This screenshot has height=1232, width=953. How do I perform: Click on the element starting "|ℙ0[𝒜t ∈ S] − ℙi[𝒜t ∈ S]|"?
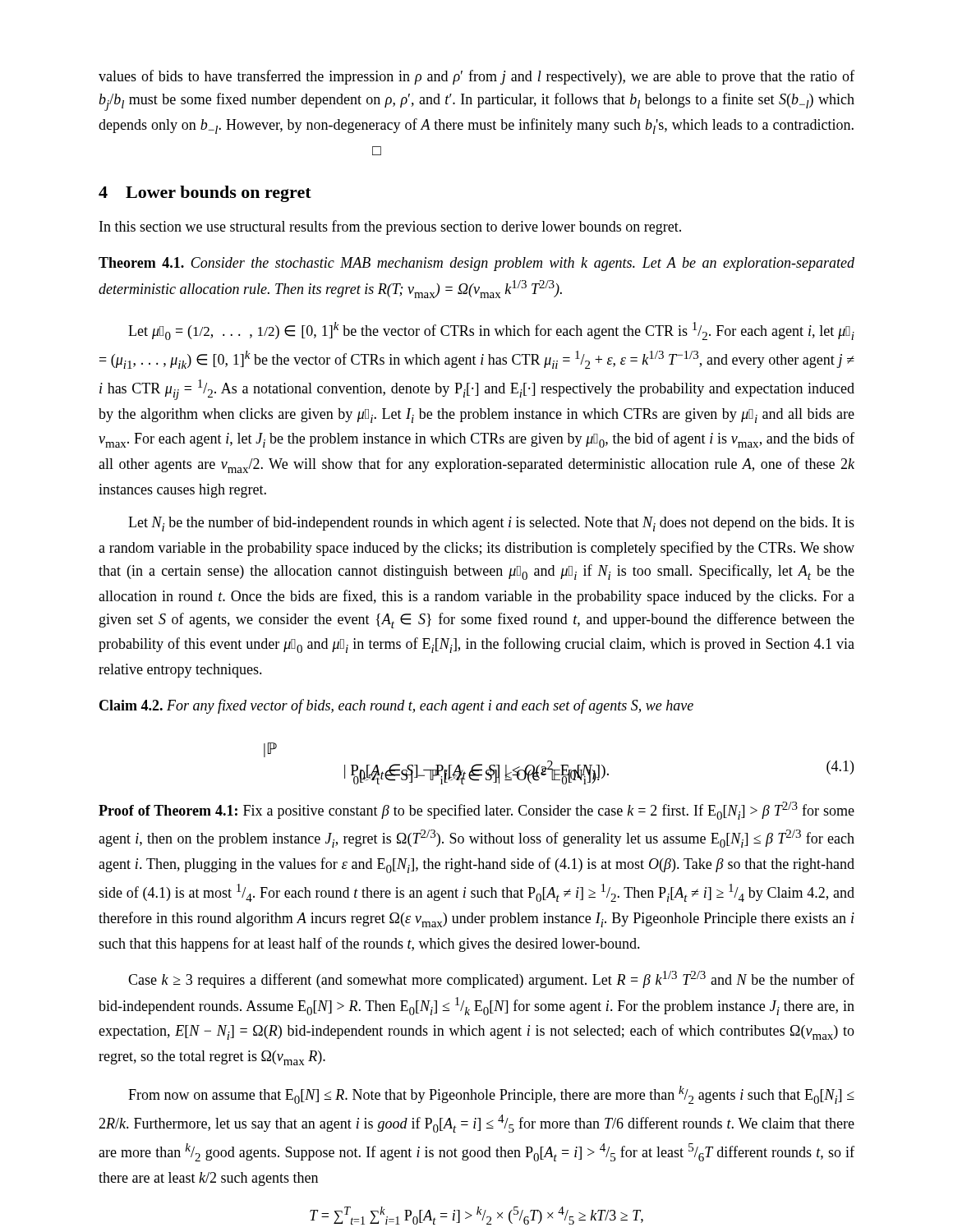tap(476, 757)
